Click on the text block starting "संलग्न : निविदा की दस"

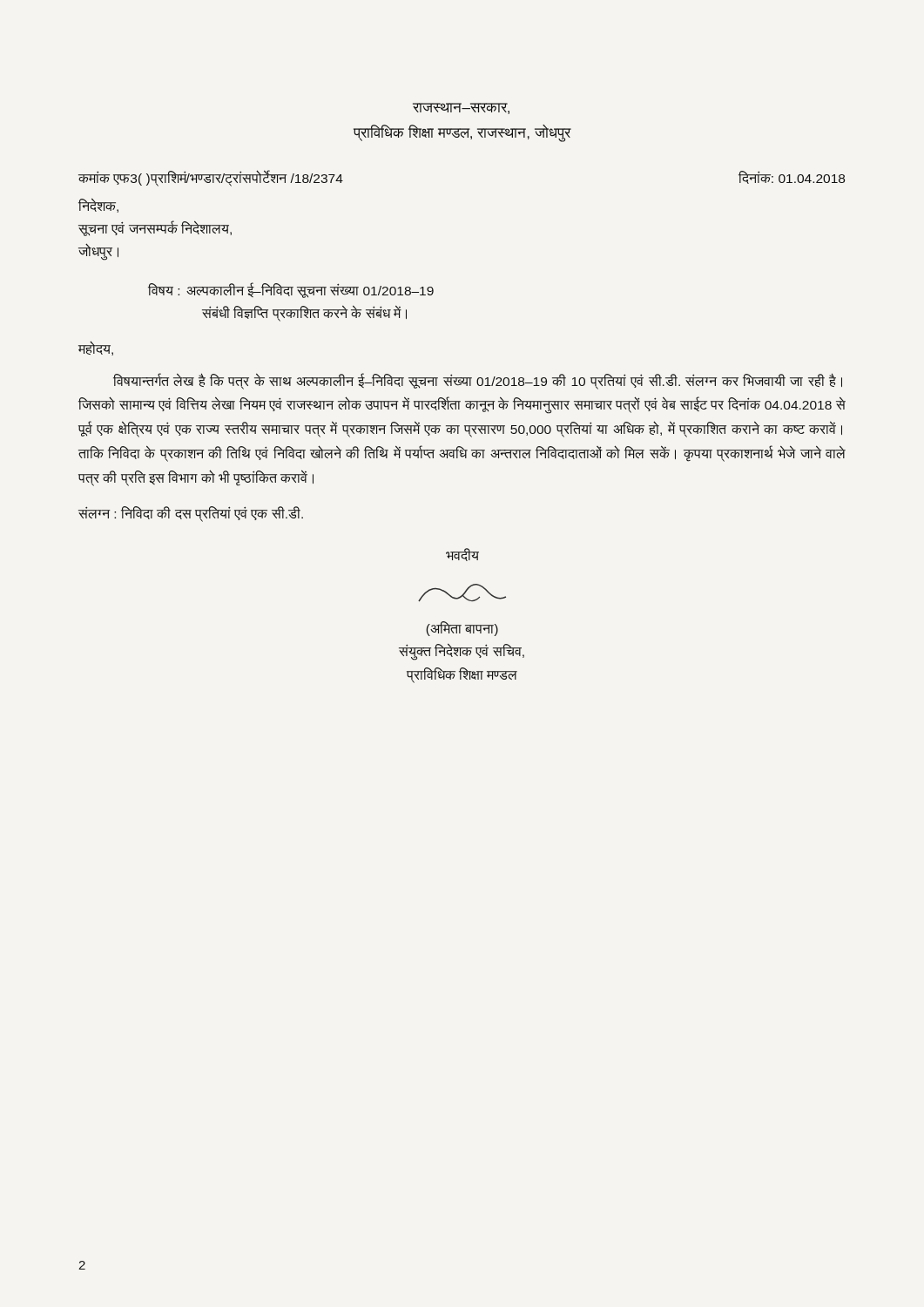pos(191,514)
